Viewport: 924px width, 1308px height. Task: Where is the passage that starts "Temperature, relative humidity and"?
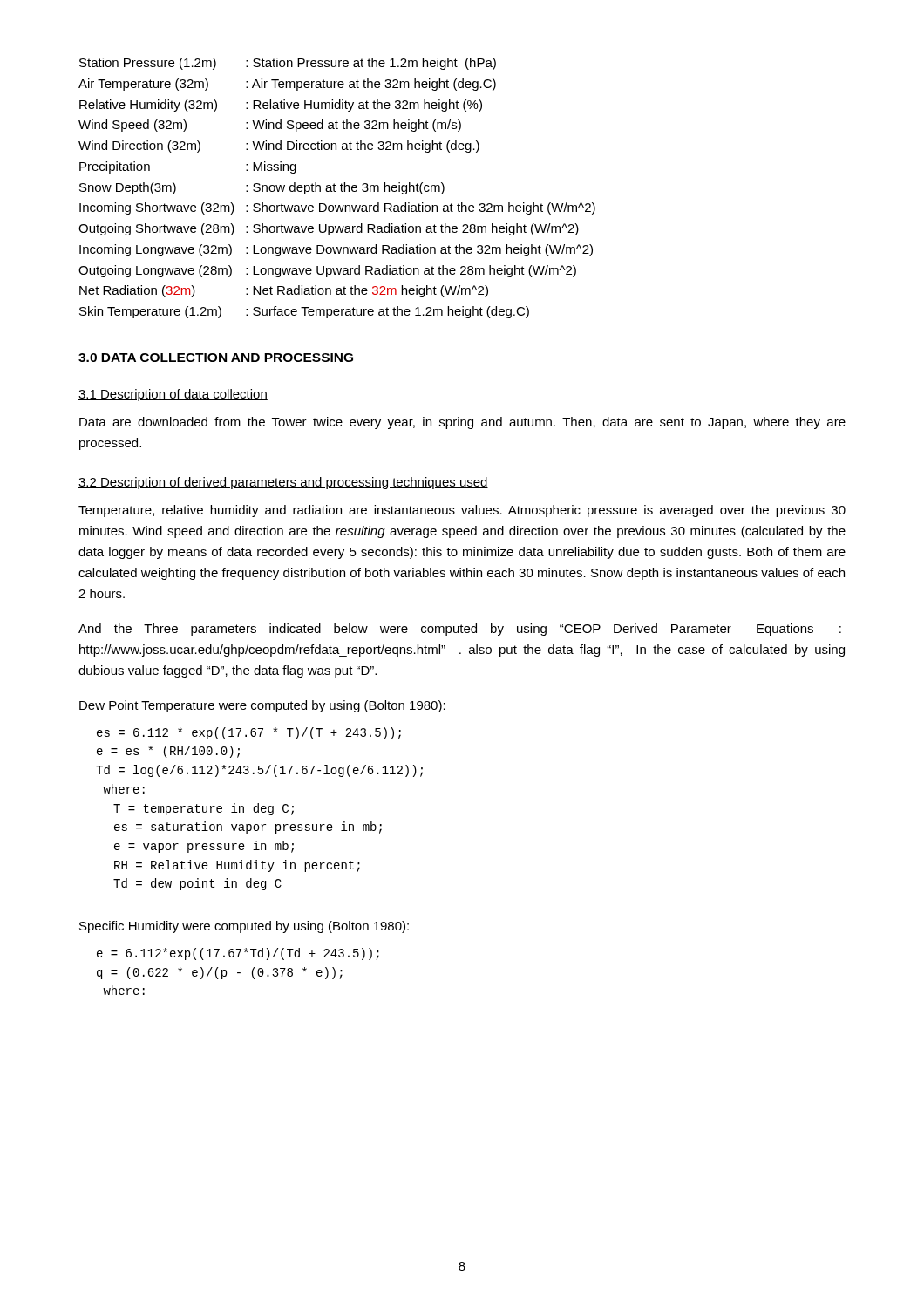(462, 551)
